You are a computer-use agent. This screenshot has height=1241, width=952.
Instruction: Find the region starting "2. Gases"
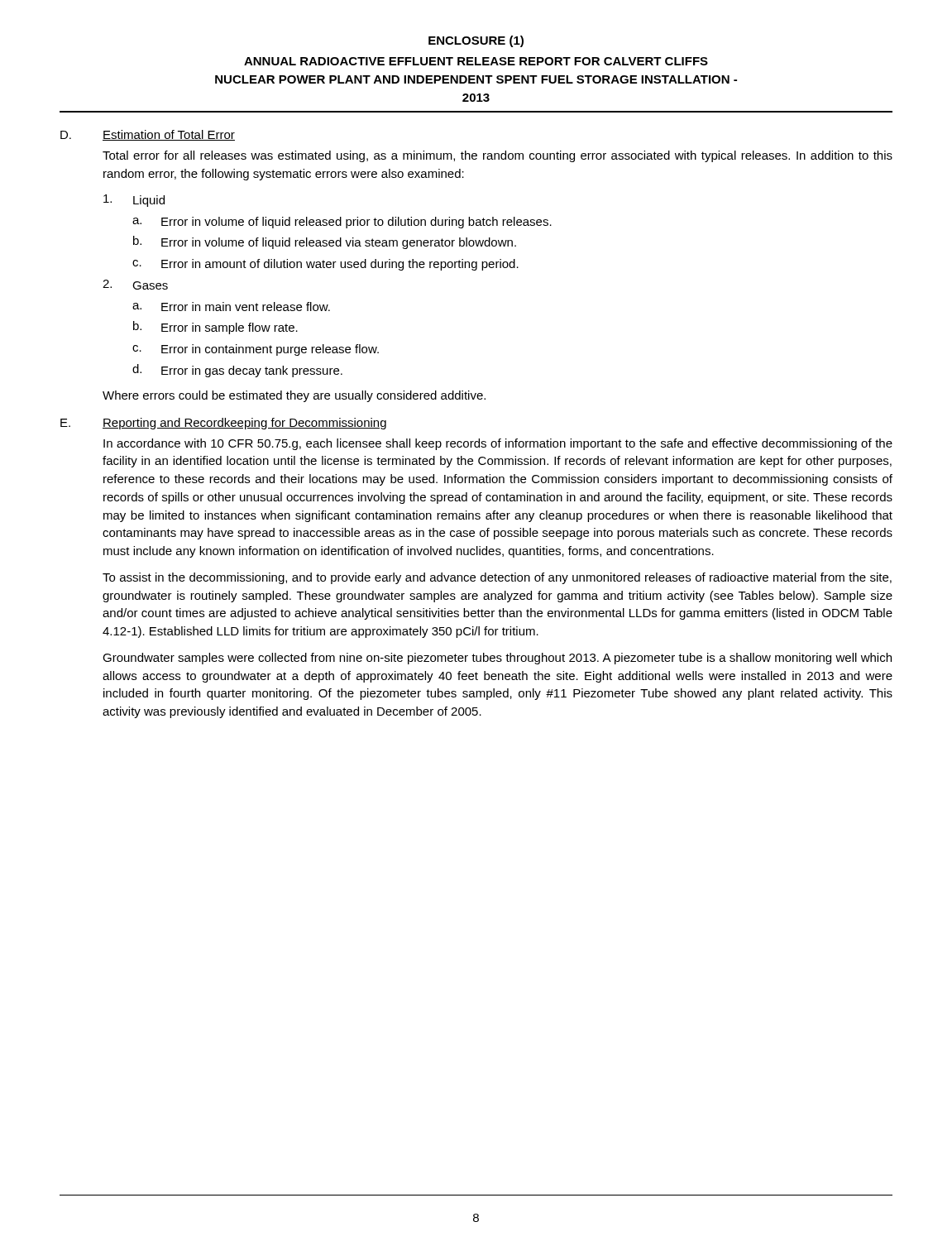[135, 285]
